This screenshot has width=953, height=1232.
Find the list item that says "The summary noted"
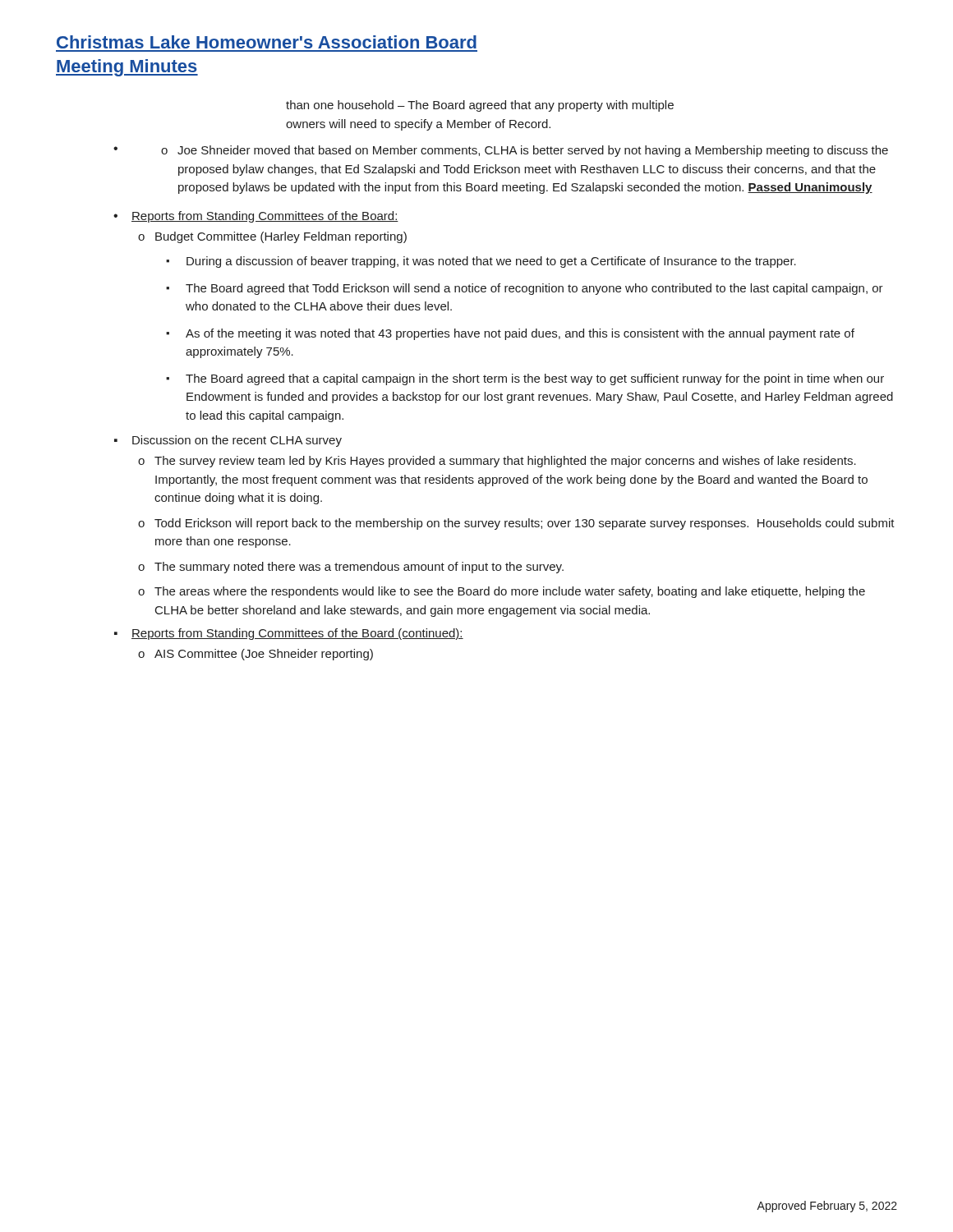[360, 566]
